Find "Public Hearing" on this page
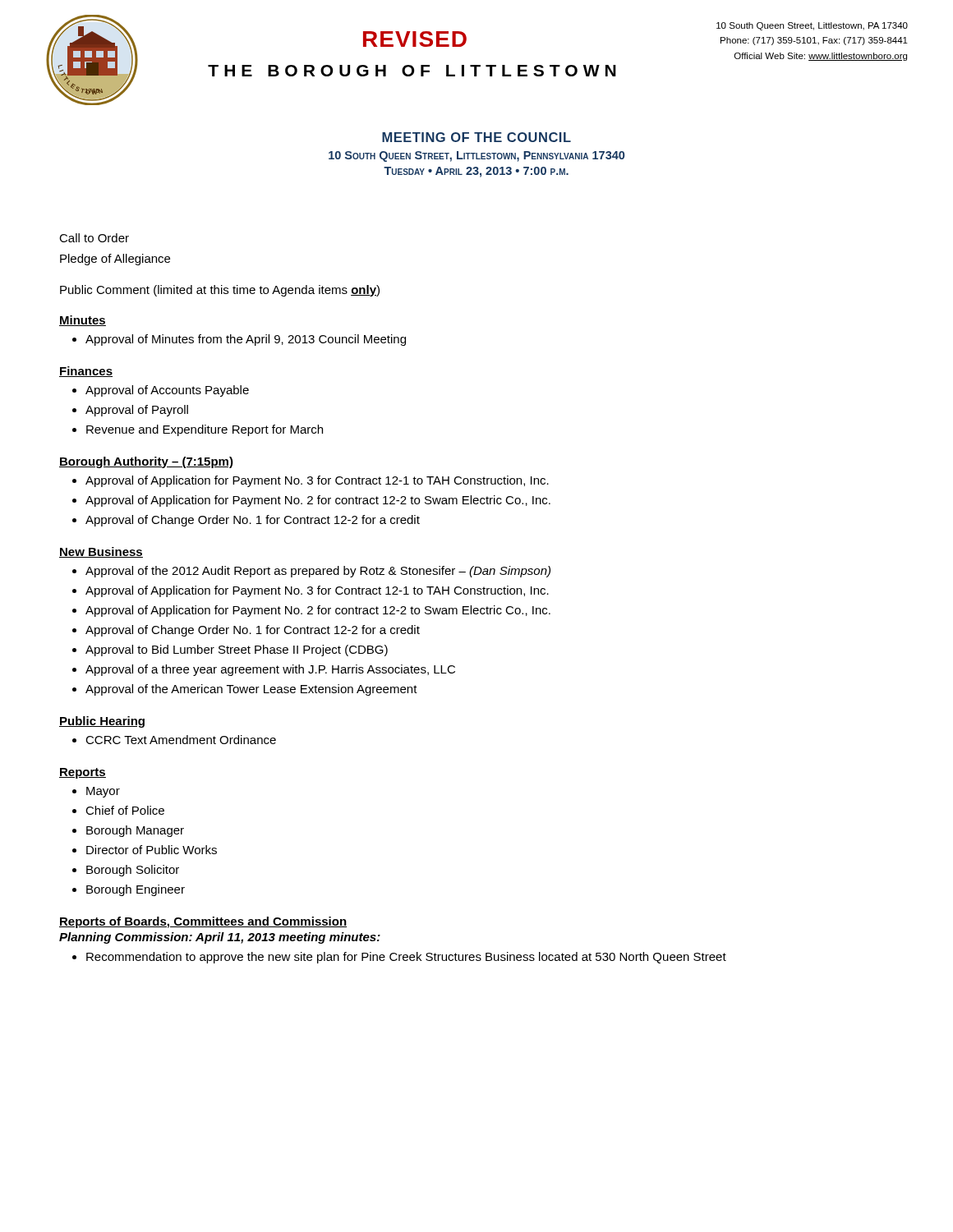 [102, 720]
